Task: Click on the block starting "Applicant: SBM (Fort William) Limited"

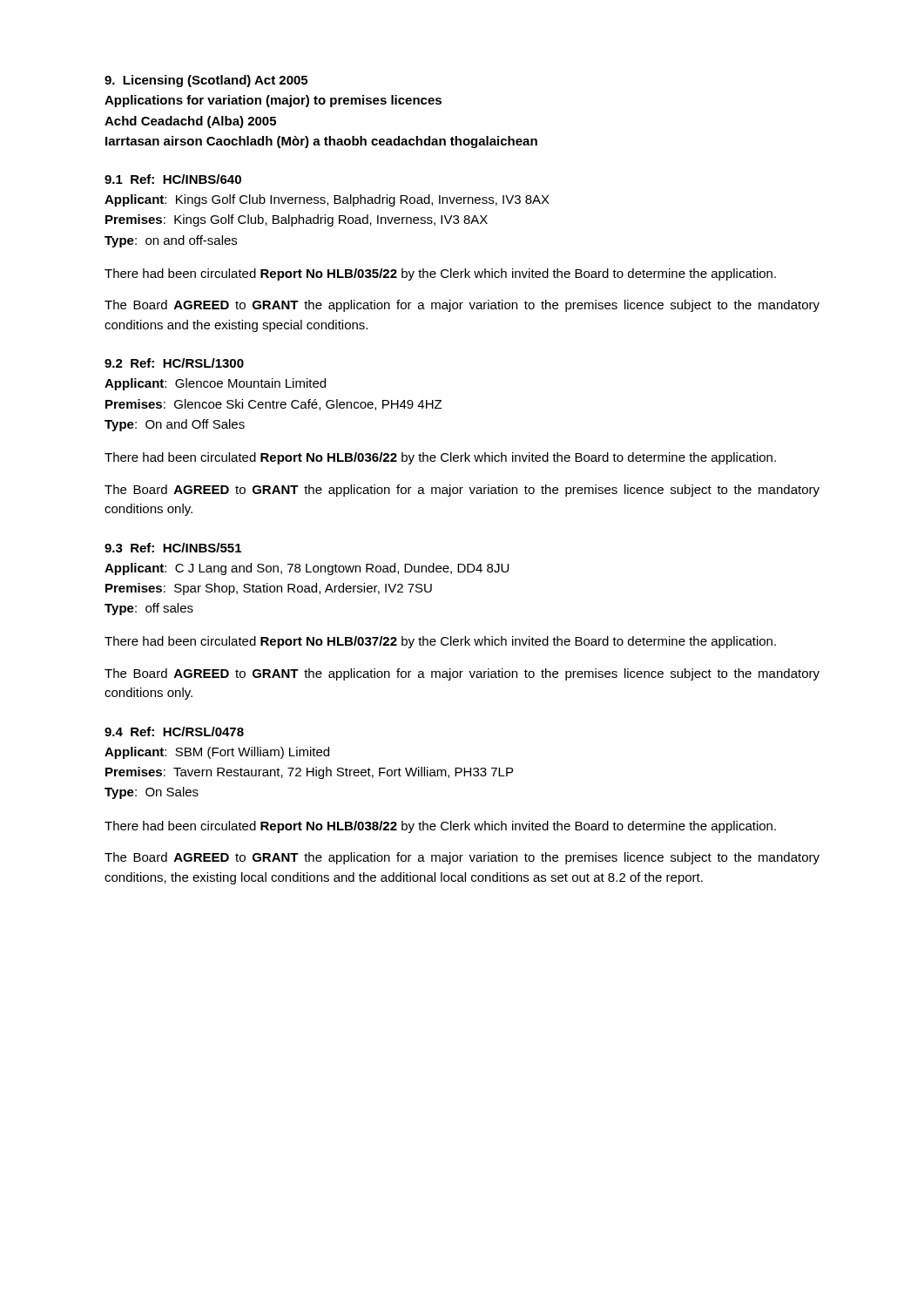Action: [x=462, y=772]
